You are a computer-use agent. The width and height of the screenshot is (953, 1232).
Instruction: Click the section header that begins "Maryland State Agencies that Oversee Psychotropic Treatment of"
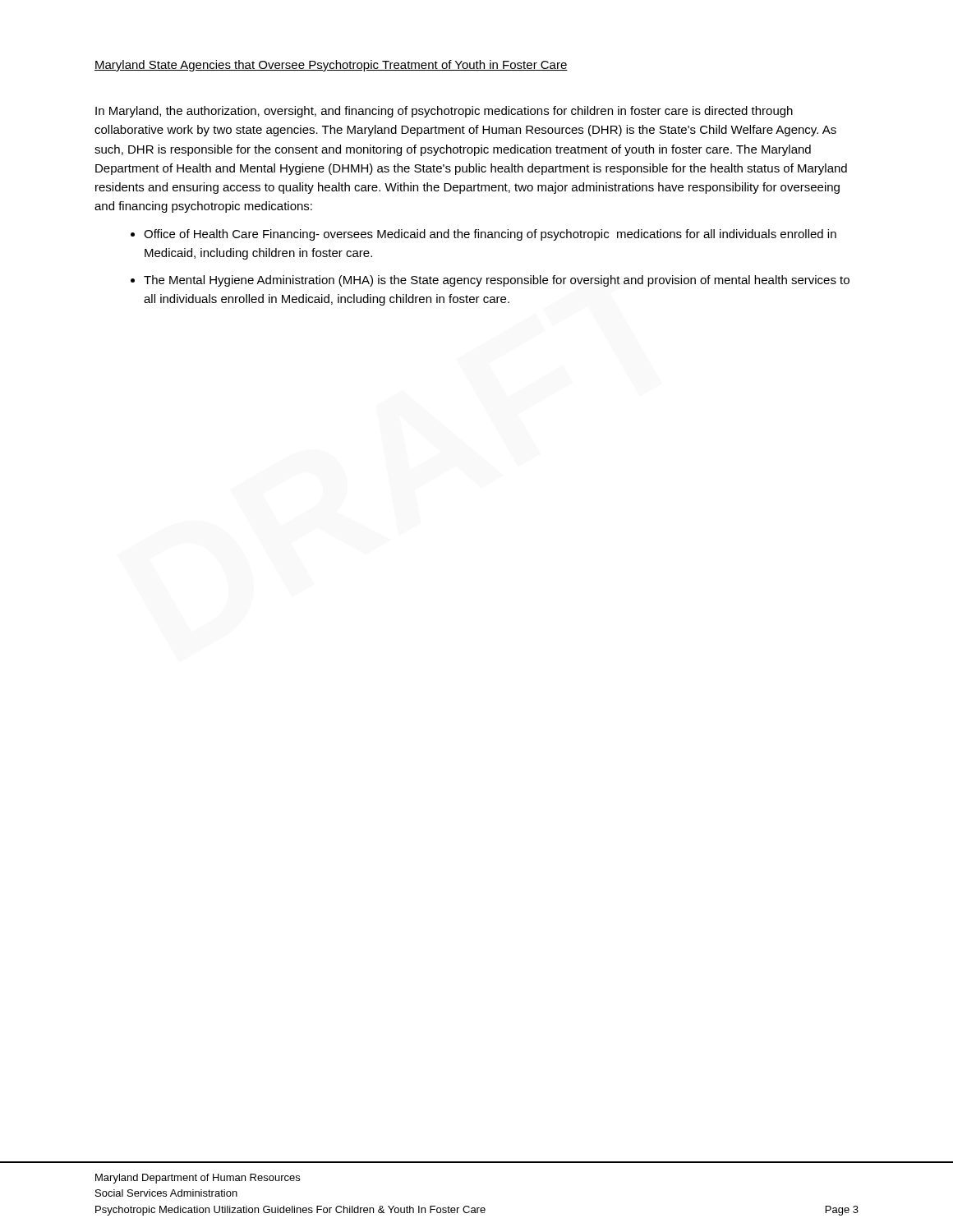coord(331,64)
